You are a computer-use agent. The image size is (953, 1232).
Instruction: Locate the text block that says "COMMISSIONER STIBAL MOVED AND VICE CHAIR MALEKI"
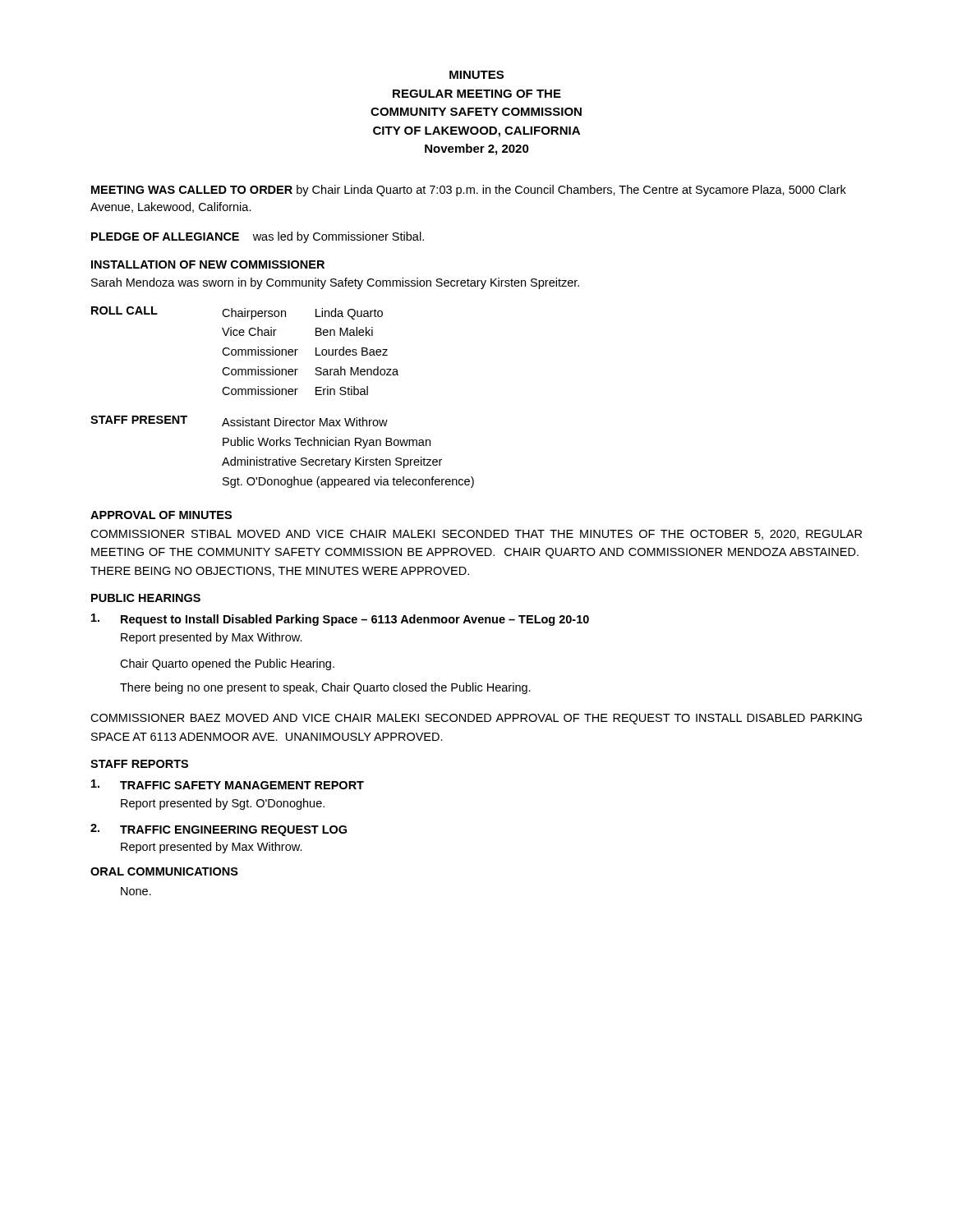pos(476,552)
